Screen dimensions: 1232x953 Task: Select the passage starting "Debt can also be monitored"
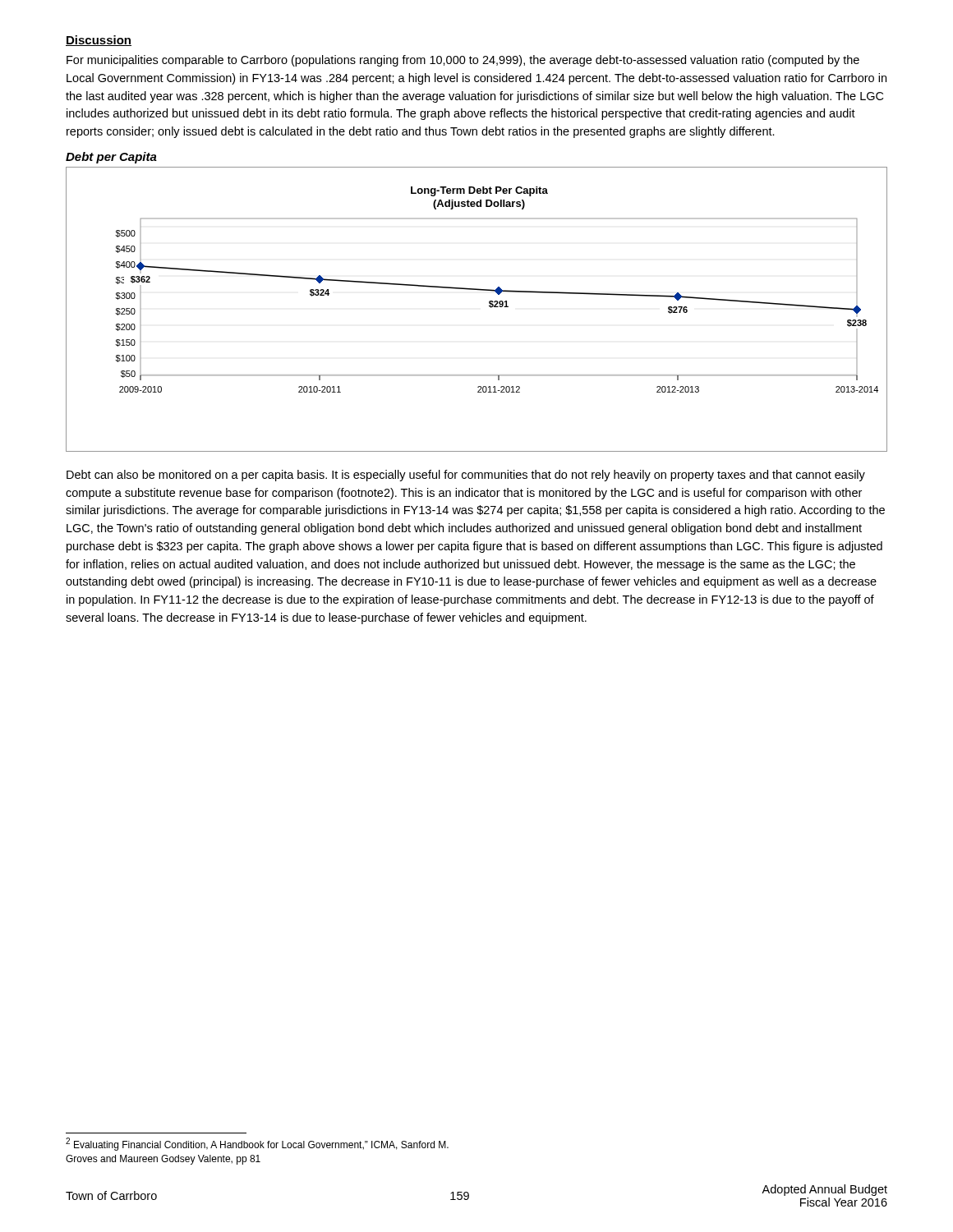point(475,546)
